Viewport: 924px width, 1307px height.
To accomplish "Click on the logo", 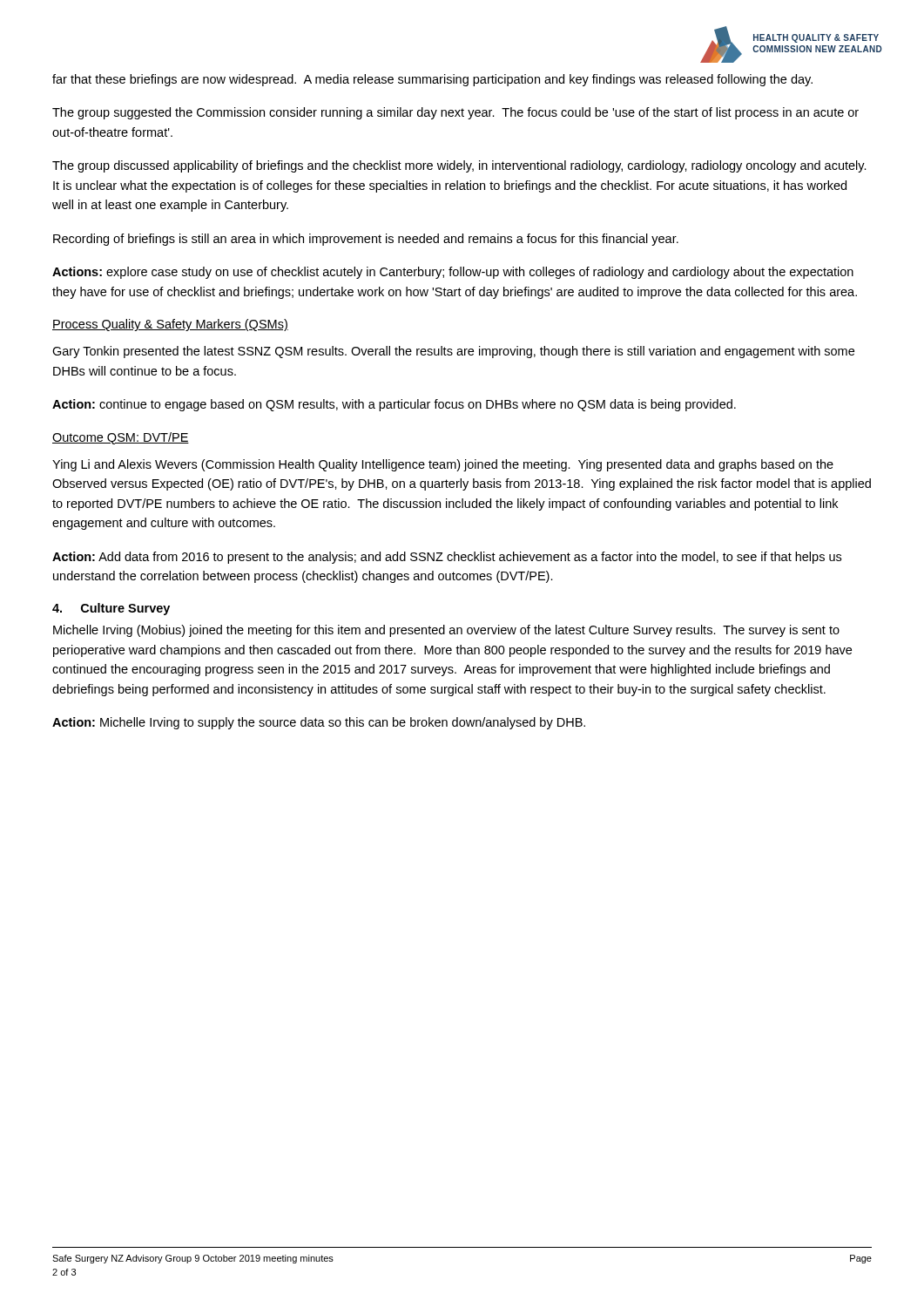I will pos(790,44).
